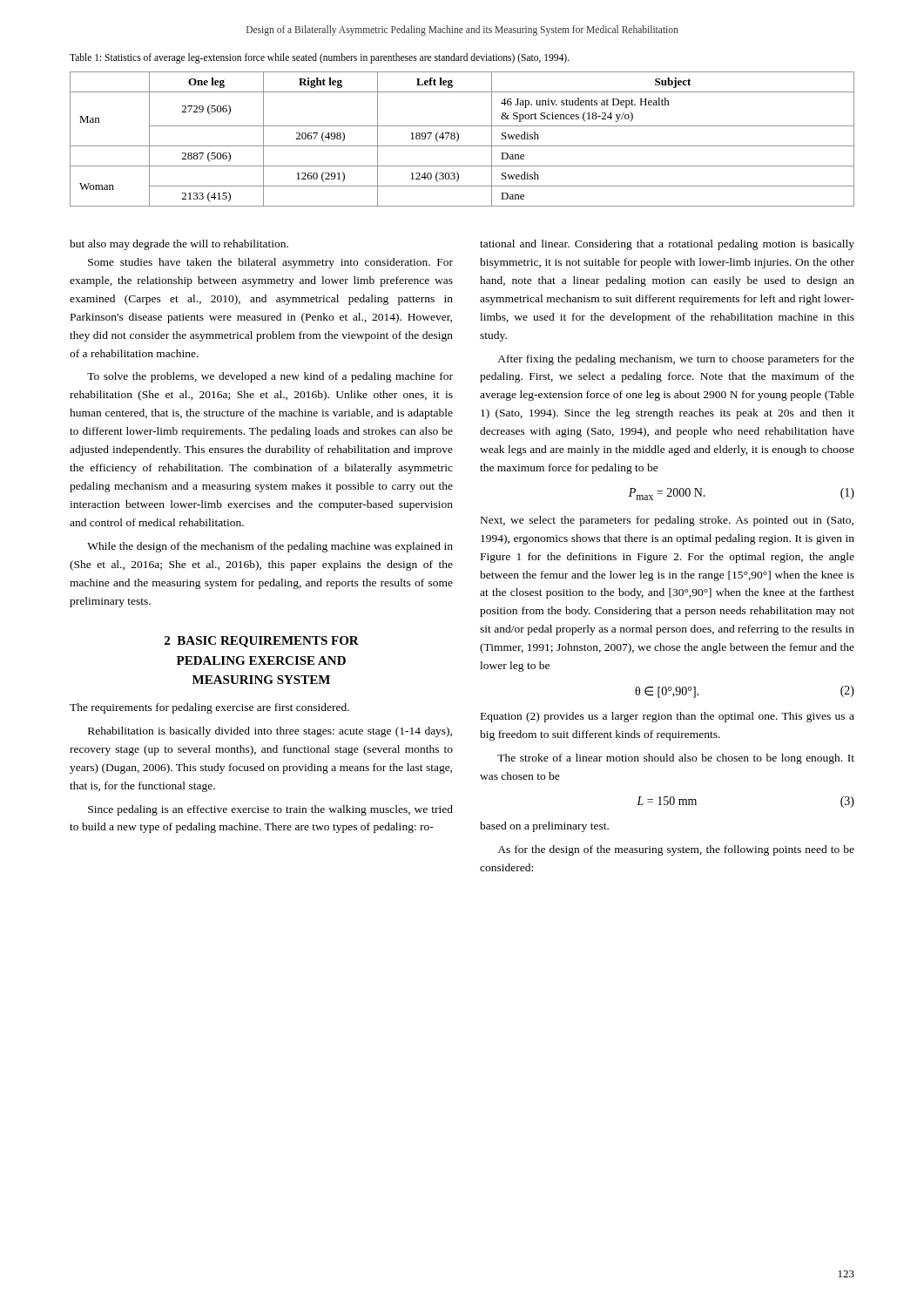The image size is (924, 1307).
Task: Where is the formula that starts "Pmax = 2000"?
Action: pyautogui.click(x=669, y=494)
